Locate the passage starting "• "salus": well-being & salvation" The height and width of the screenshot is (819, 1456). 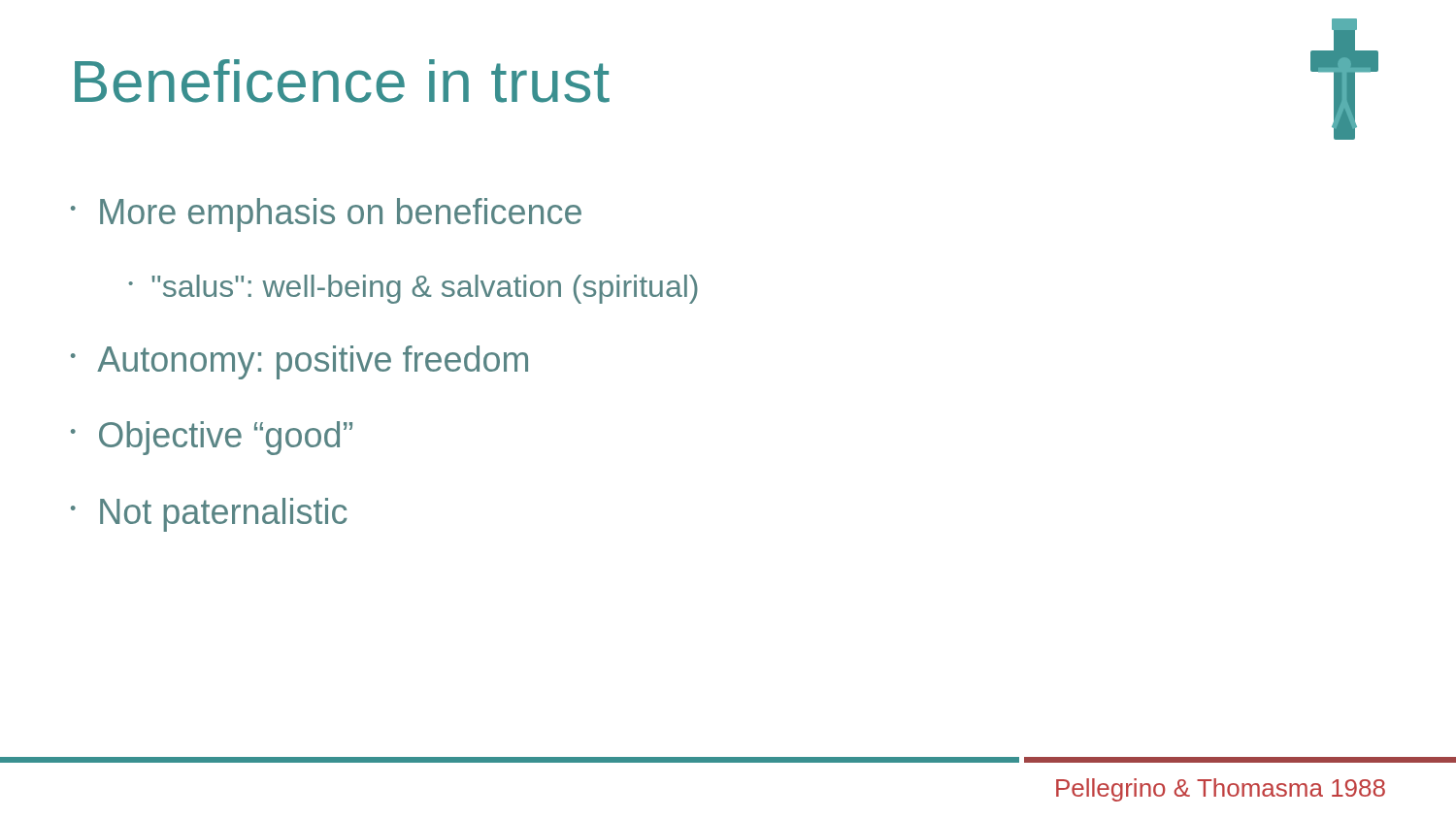pos(414,286)
